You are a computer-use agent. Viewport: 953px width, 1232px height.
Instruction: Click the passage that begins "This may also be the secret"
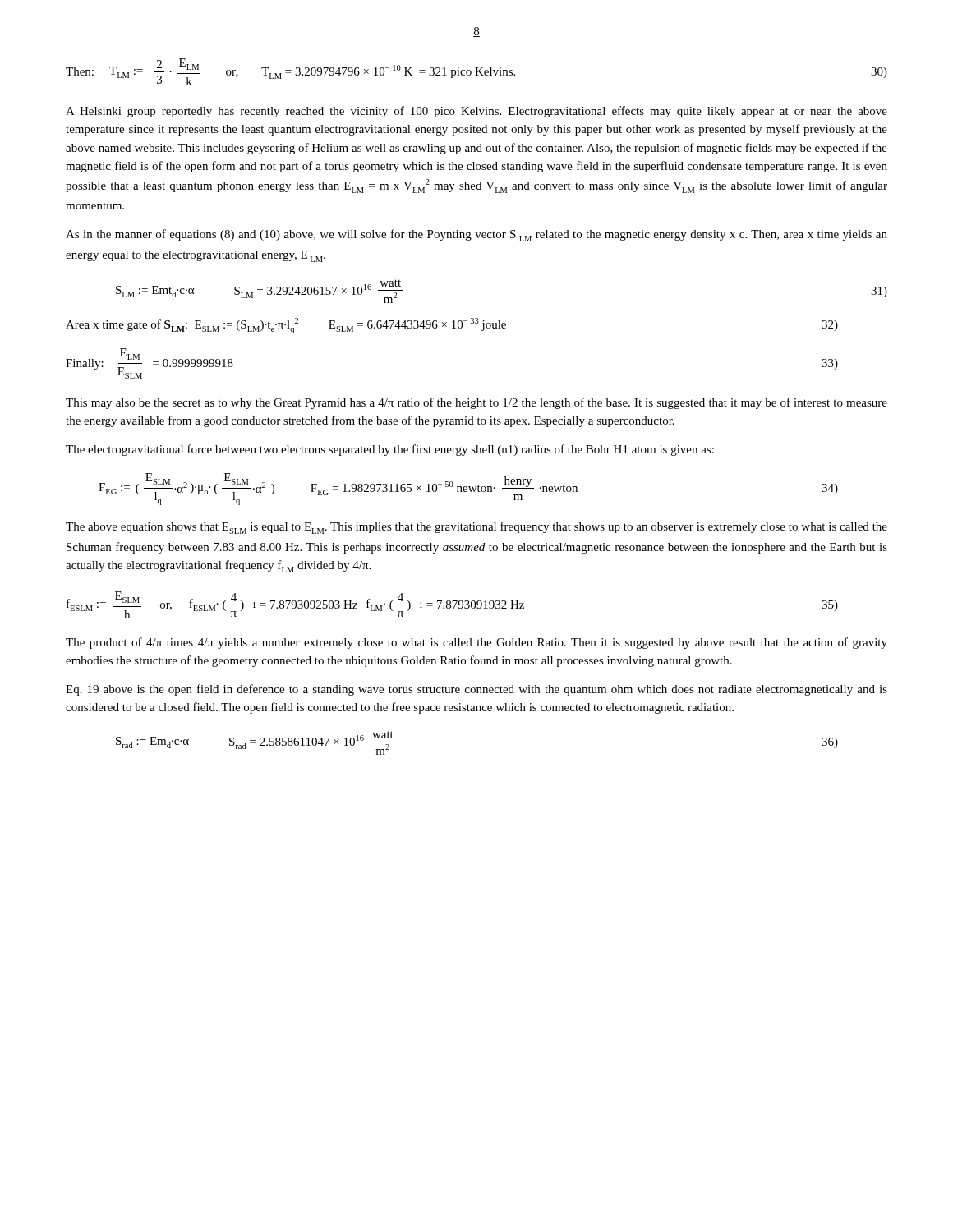[476, 411]
